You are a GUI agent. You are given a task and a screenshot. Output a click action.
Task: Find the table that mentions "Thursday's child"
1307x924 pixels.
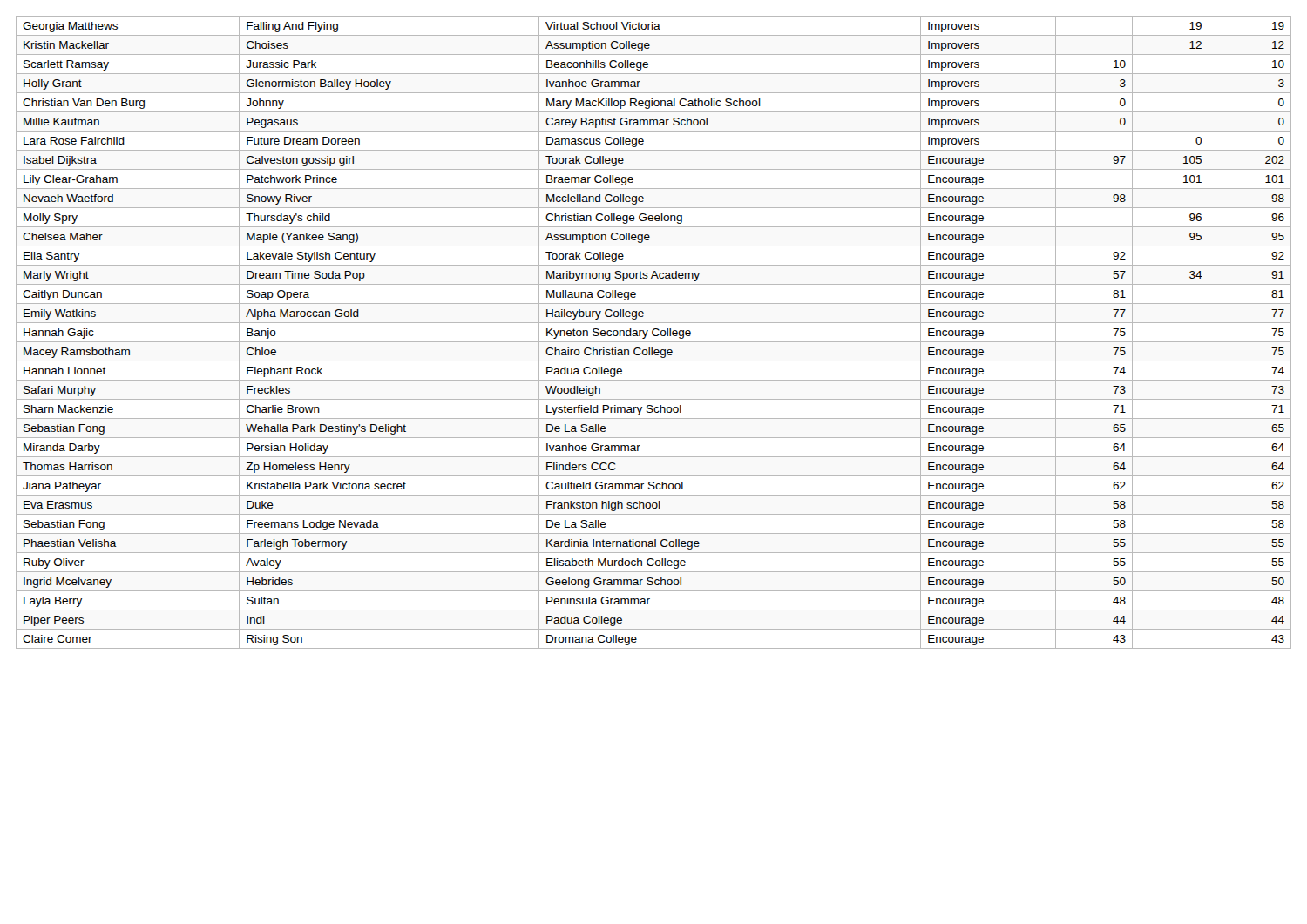[654, 332]
